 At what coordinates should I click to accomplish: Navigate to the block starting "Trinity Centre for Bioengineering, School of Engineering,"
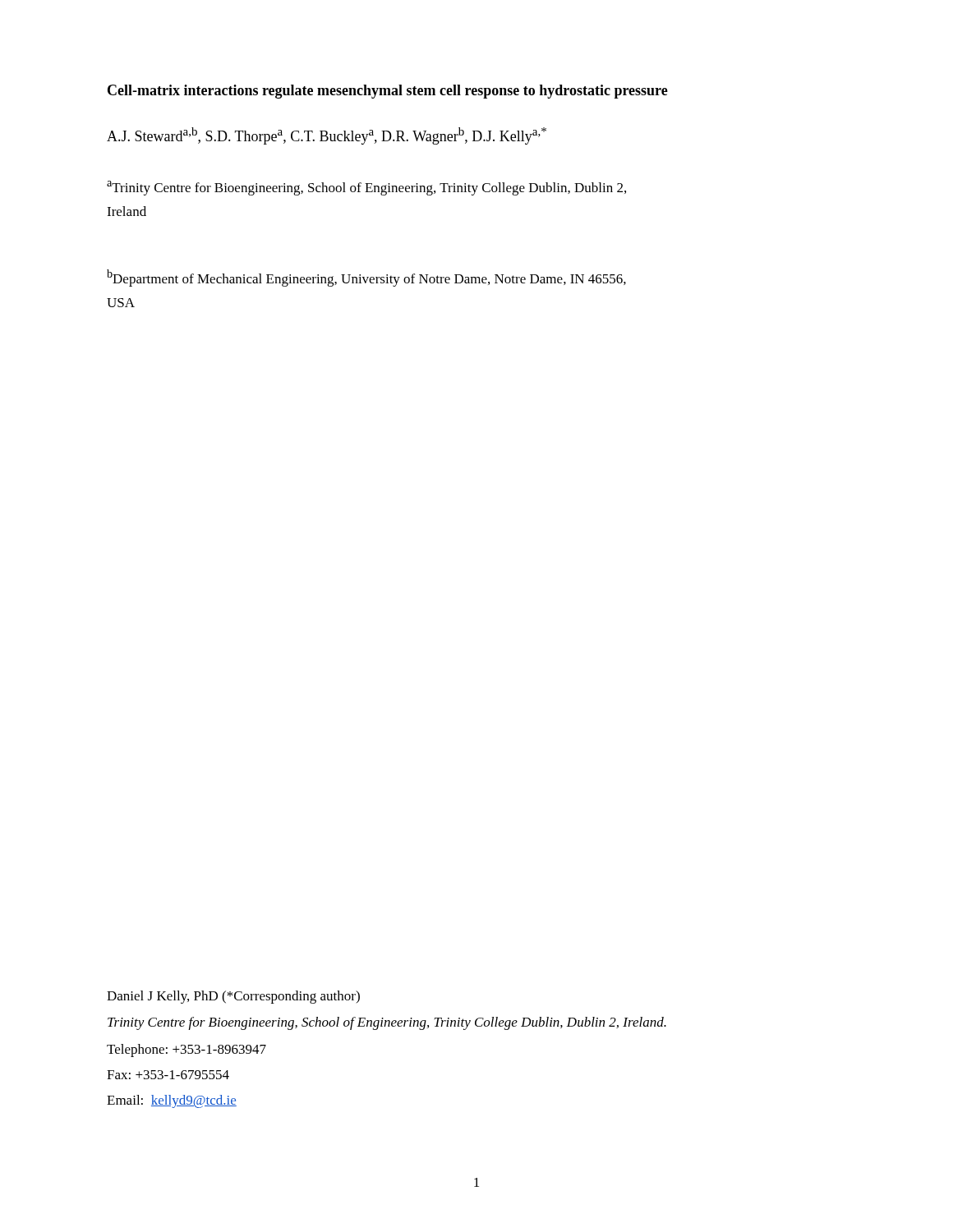coord(387,1022)
